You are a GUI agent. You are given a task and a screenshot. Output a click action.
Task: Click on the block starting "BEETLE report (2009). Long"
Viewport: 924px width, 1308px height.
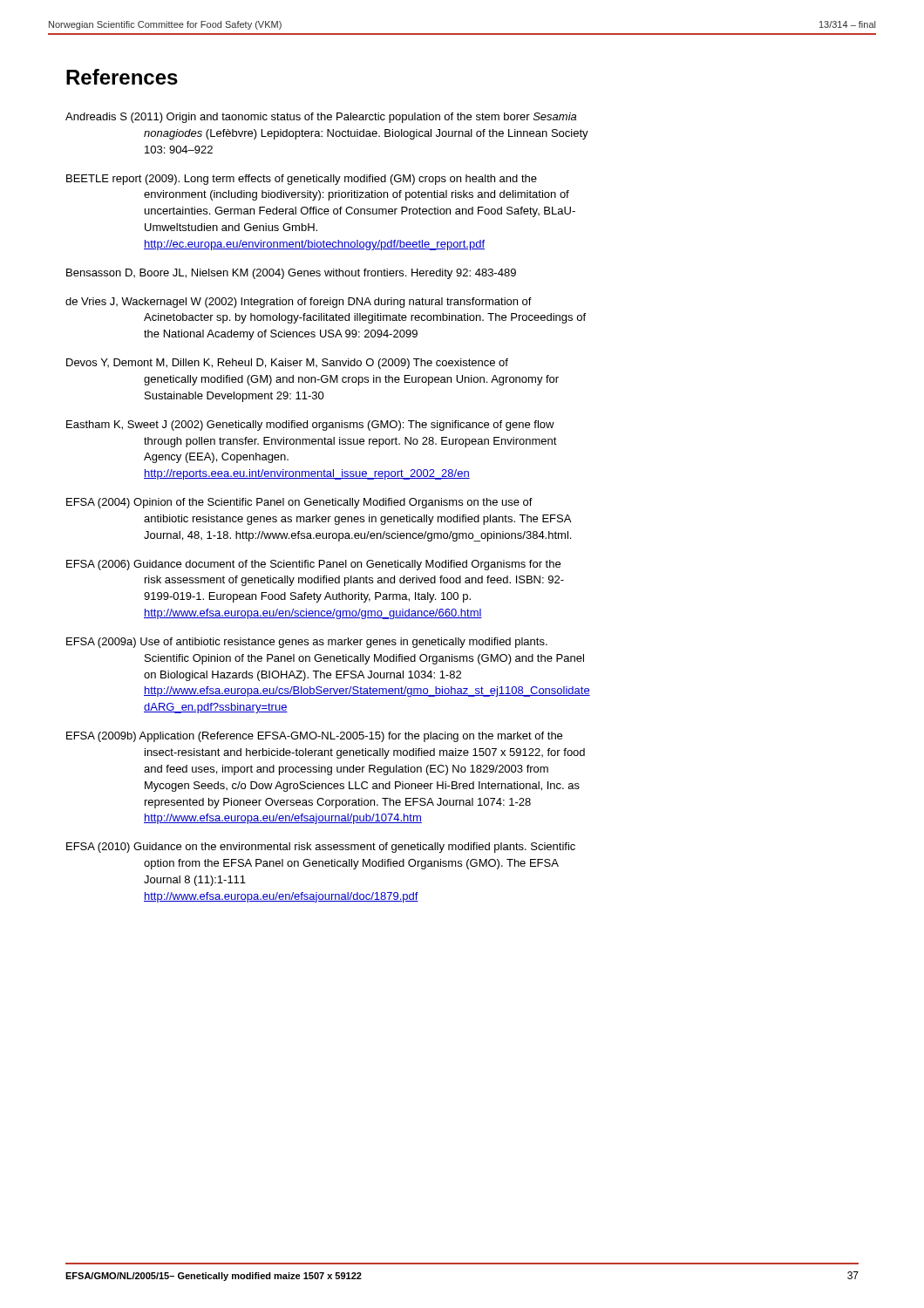coord(462,212)
